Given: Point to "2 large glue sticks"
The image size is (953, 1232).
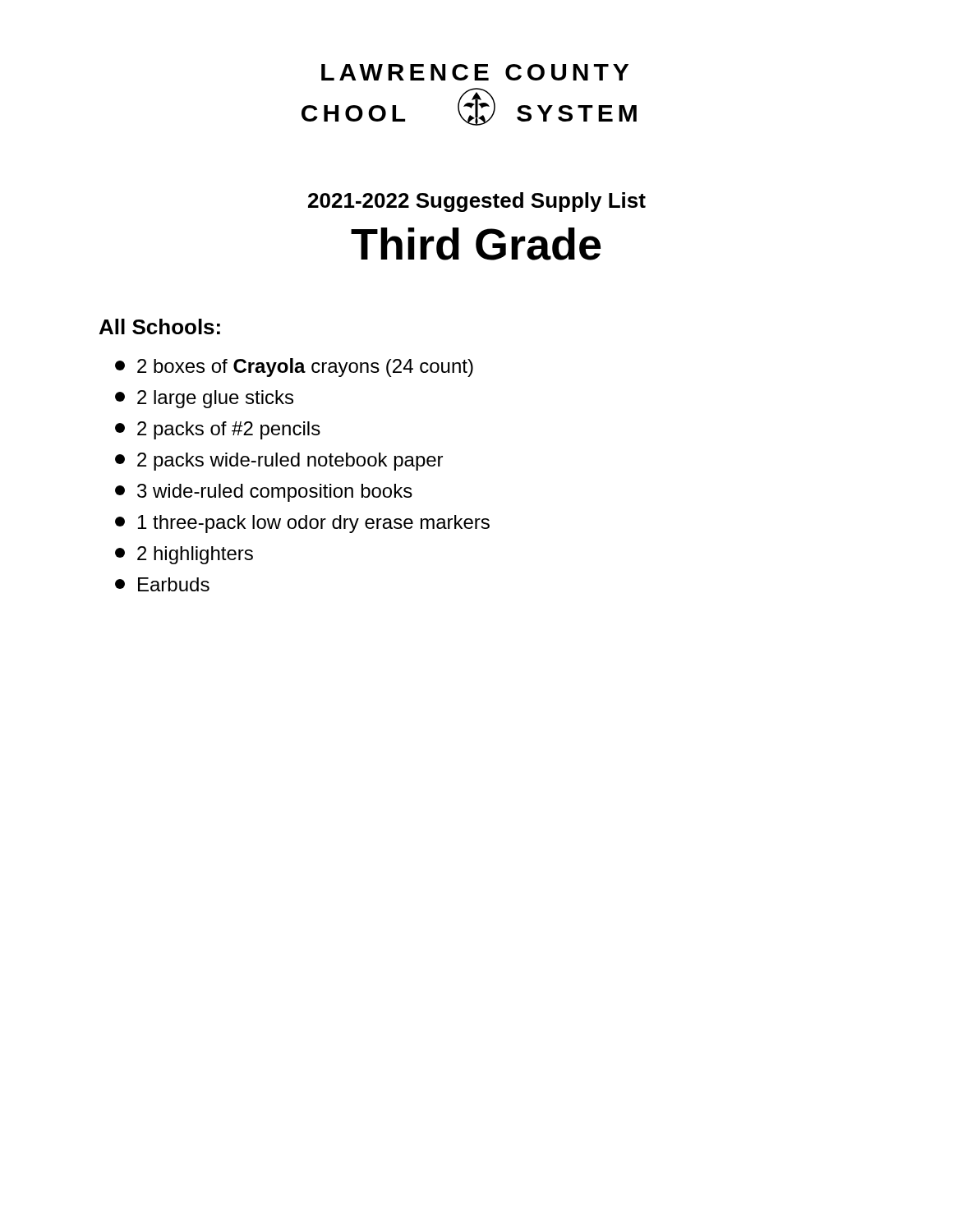Looking at the screenshot, I should point(205,398).
